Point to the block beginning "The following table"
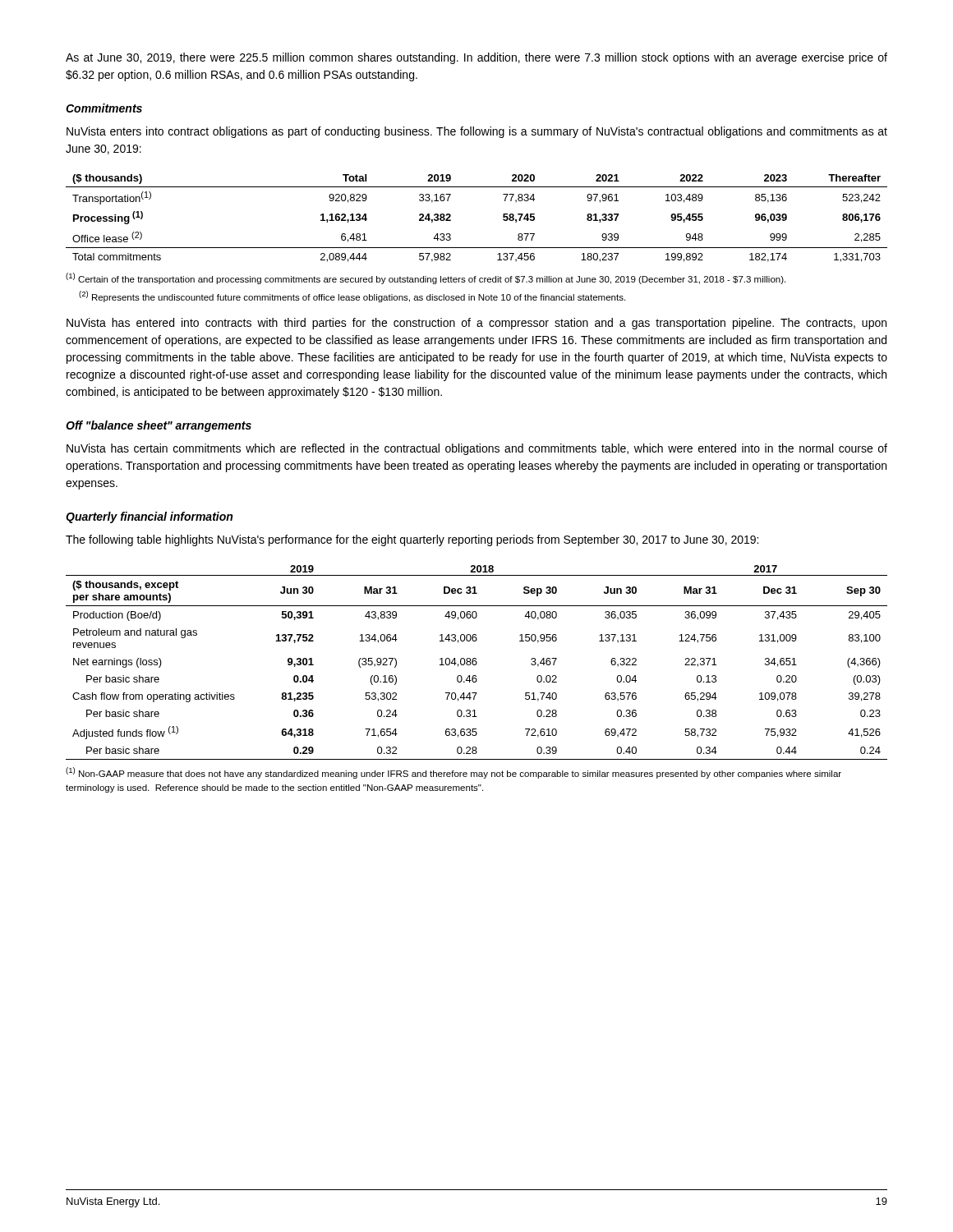Viewport: 953px width, 1232px height. pyautogui.click(x=413, y=540)
